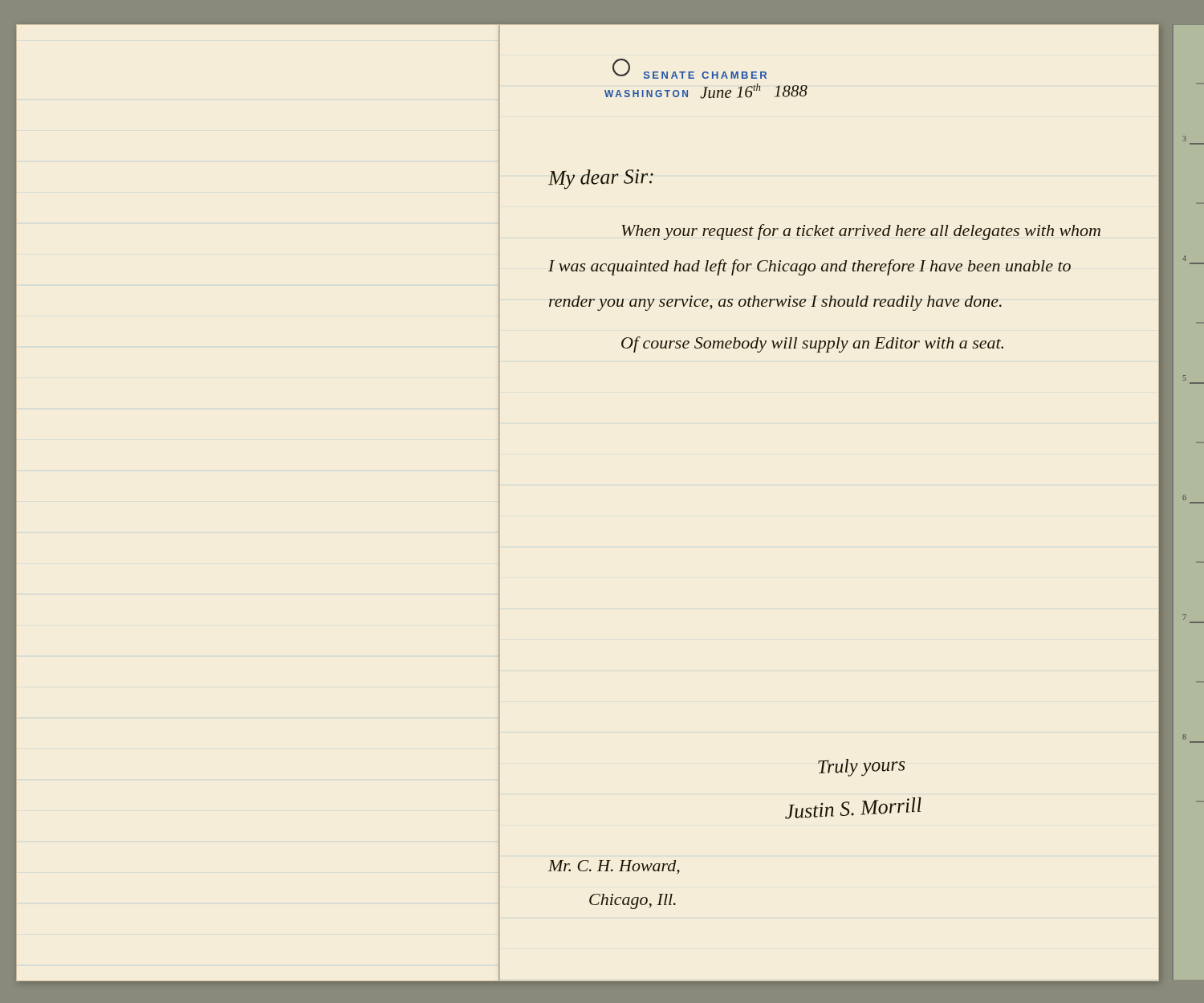Viewport: 1204px width, 1003px height.
Task: Point to "Mr. C. H. Howard, Chicago, Ill."
Action: [614, 883]
